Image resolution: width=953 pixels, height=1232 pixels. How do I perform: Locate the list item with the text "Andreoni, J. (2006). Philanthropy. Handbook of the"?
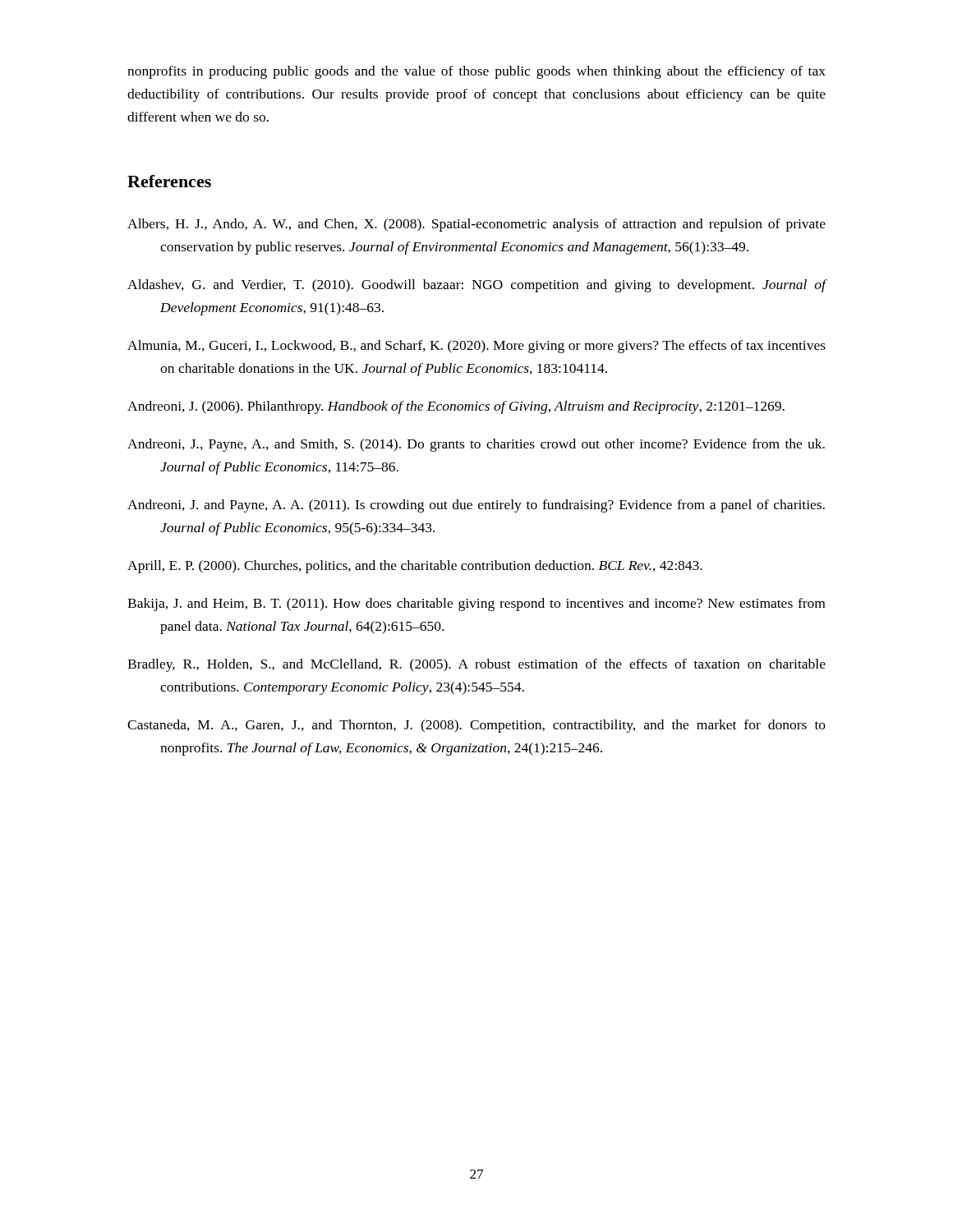[x=456, y=406]
